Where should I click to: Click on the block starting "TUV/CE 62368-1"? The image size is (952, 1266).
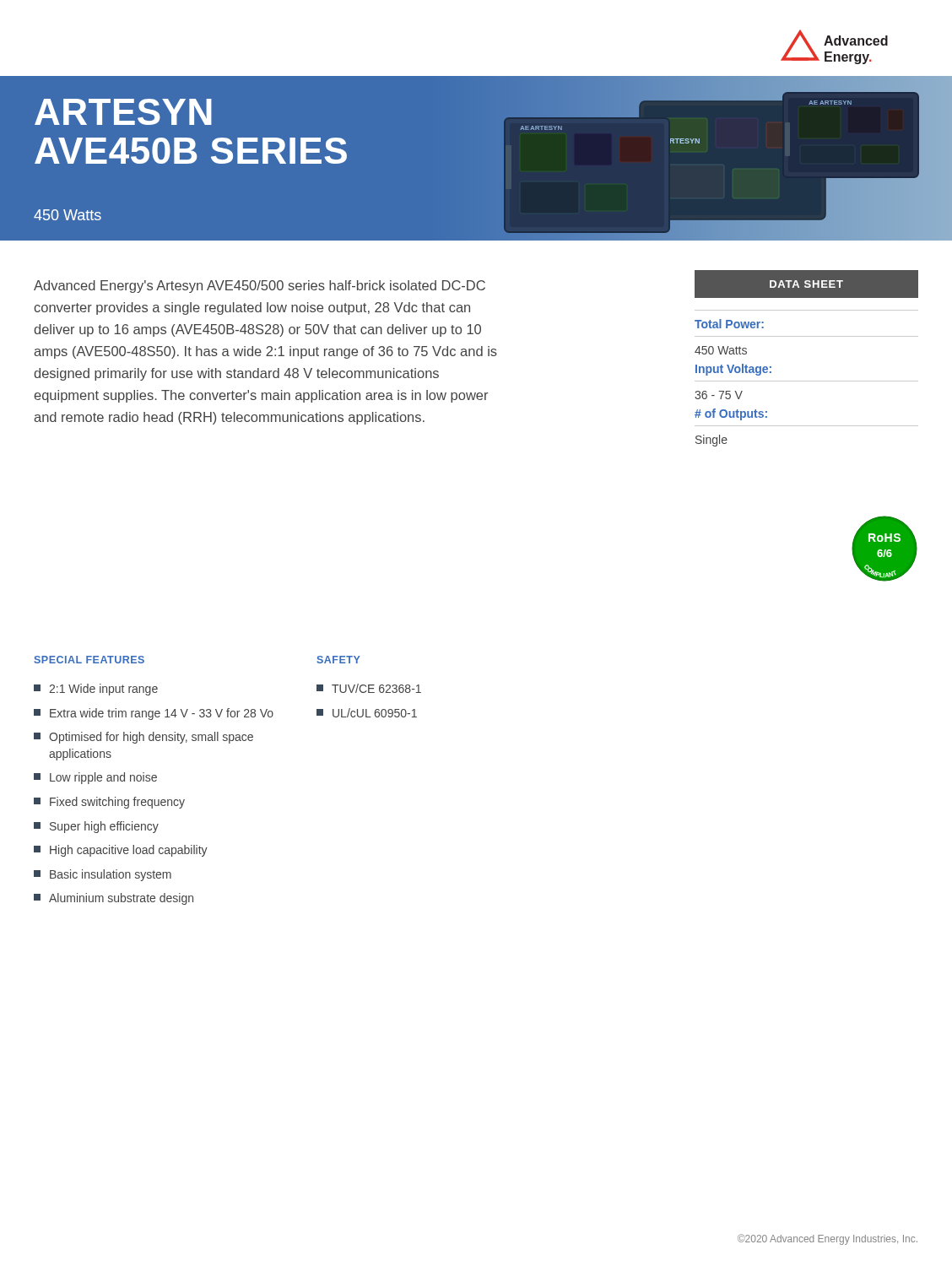(369, 689)
